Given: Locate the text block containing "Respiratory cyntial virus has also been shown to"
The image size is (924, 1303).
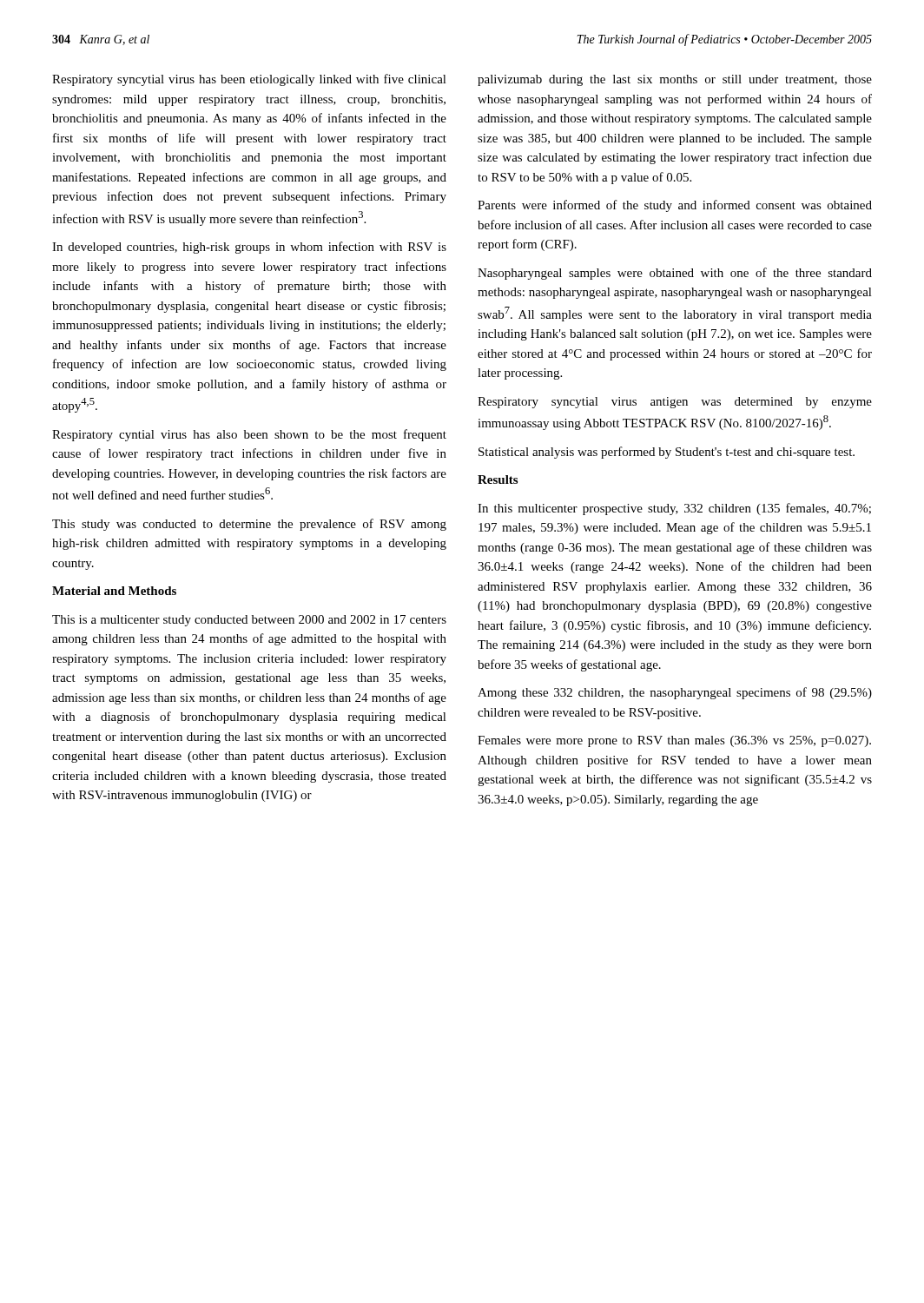Looking at the screenshot, I should (249, 465).
